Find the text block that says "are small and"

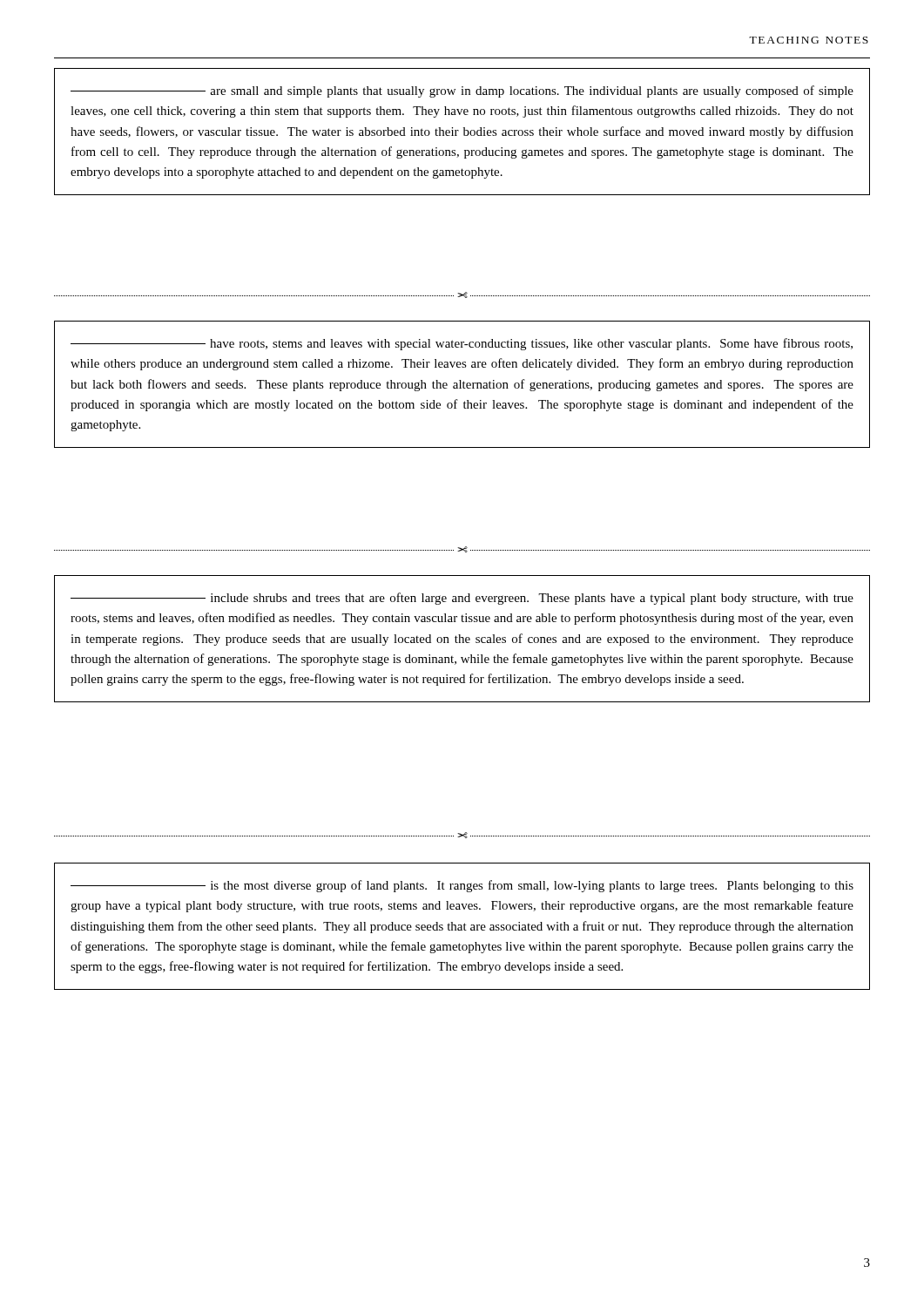[x=462, y=131]
